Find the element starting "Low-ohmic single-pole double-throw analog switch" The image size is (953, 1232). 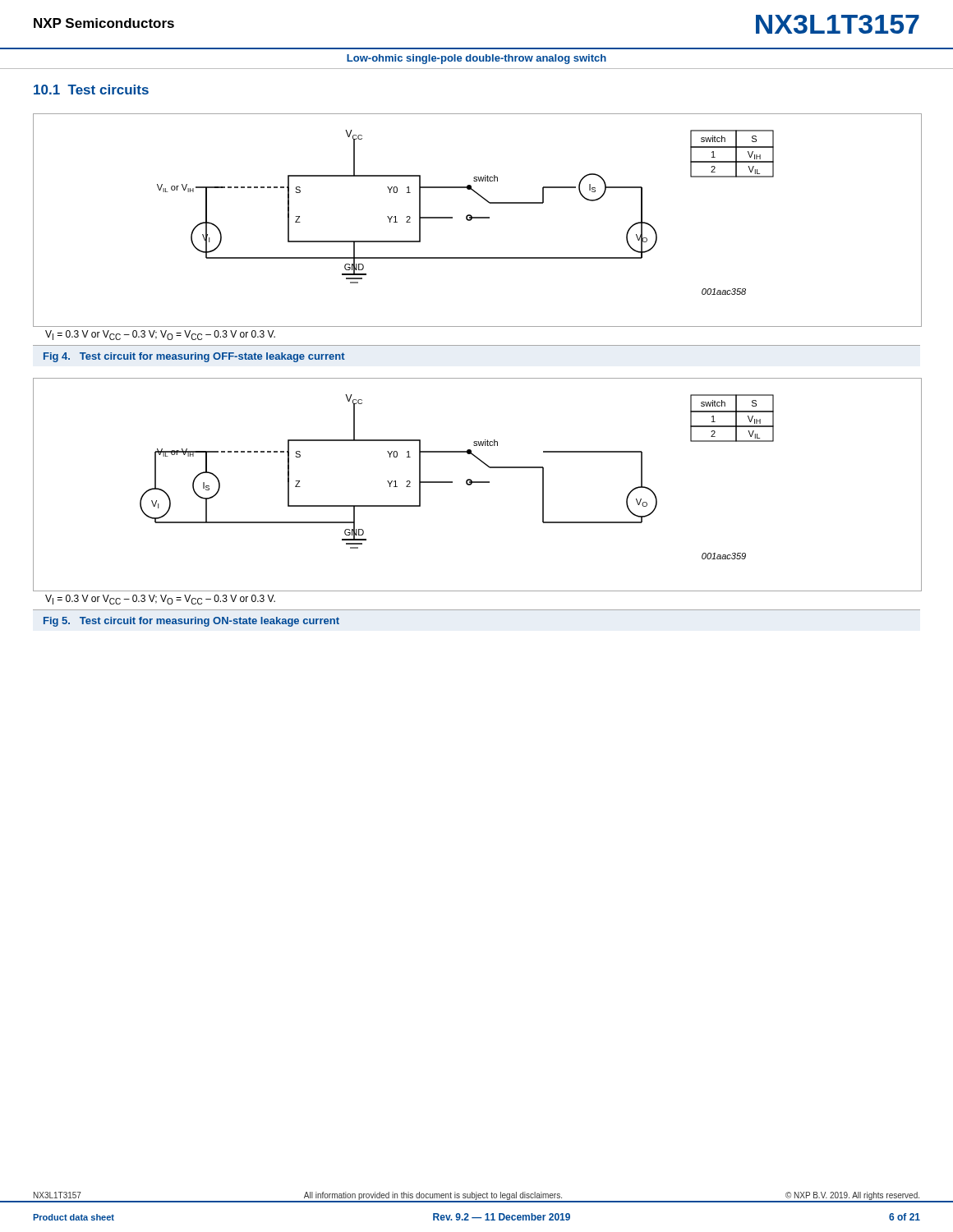tap(476, 58)
